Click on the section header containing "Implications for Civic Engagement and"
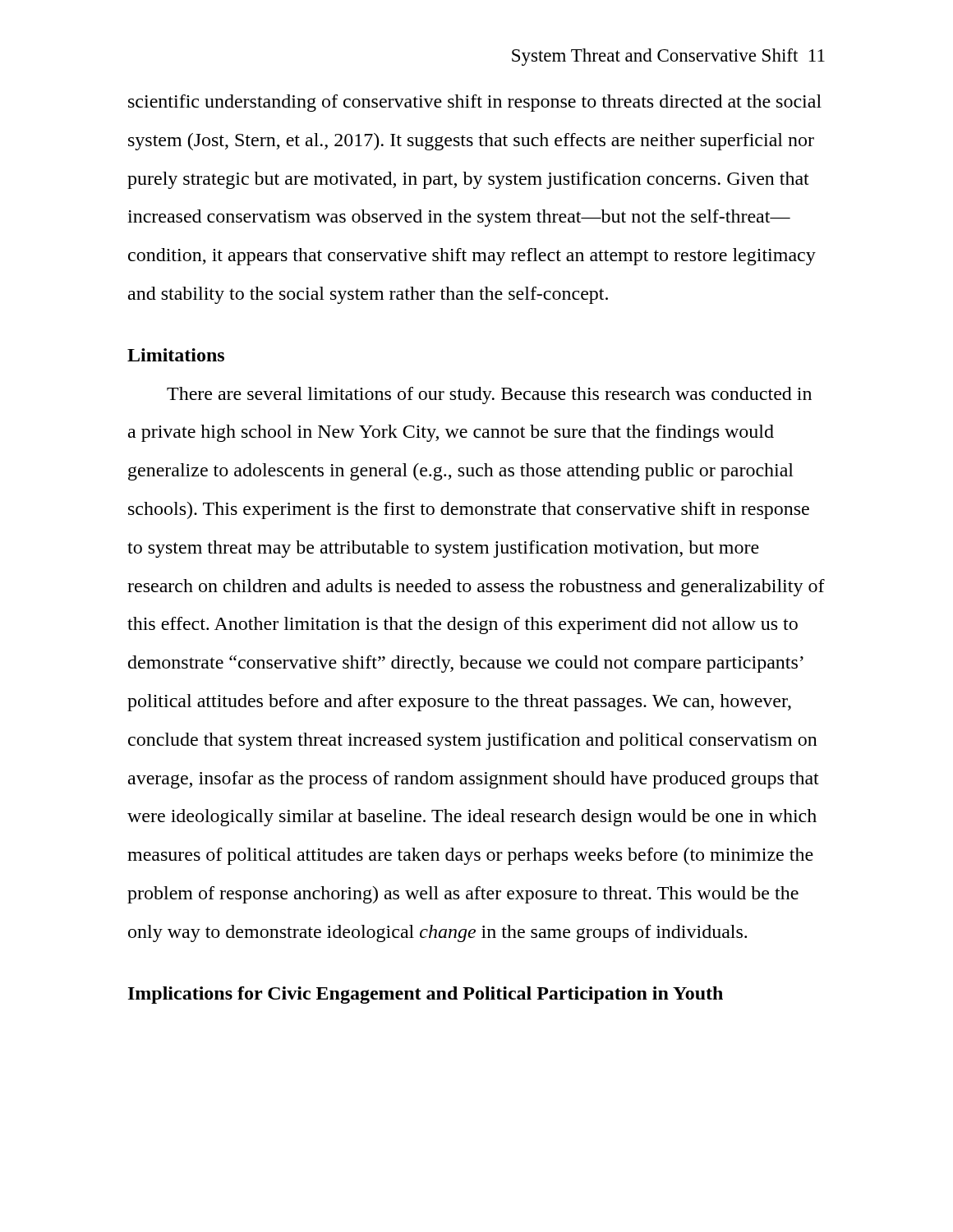This screenshot has width=953, height=1232. pyautogui.click(x=425, y=993)
